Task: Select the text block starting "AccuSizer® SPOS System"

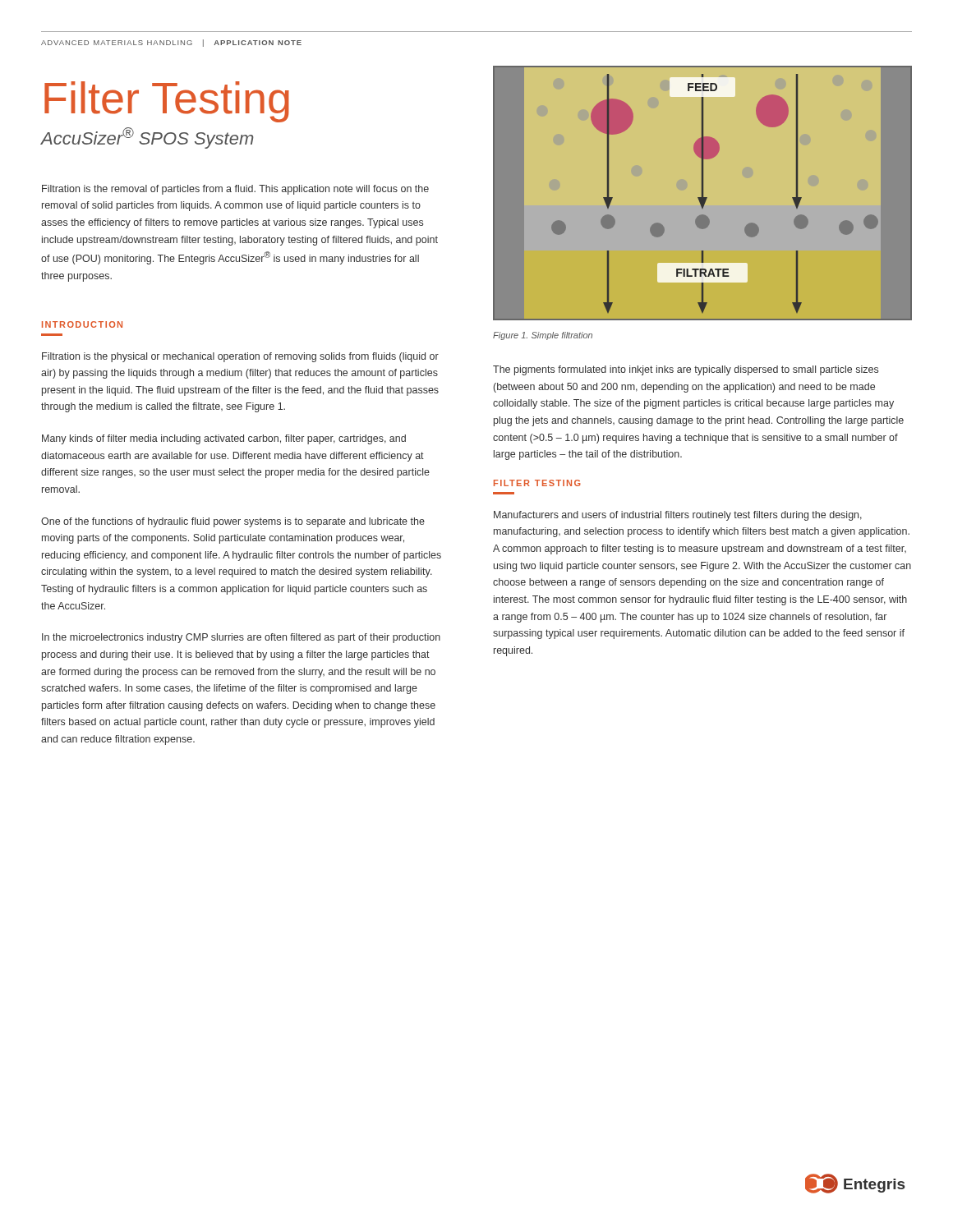Action: click(x=148, y=136)
